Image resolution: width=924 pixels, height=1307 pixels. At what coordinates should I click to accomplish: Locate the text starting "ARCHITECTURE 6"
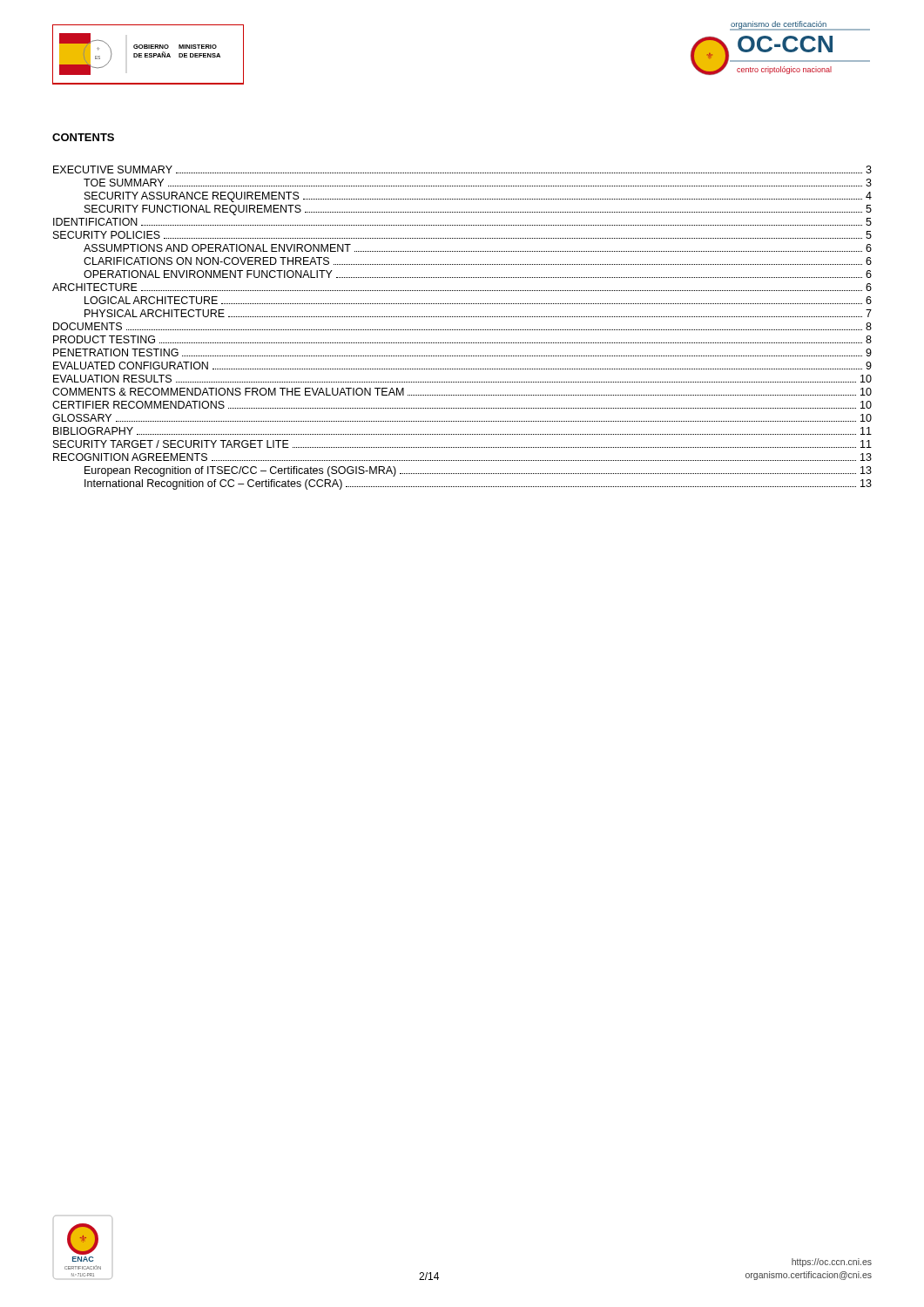click(x=462, y=288)
